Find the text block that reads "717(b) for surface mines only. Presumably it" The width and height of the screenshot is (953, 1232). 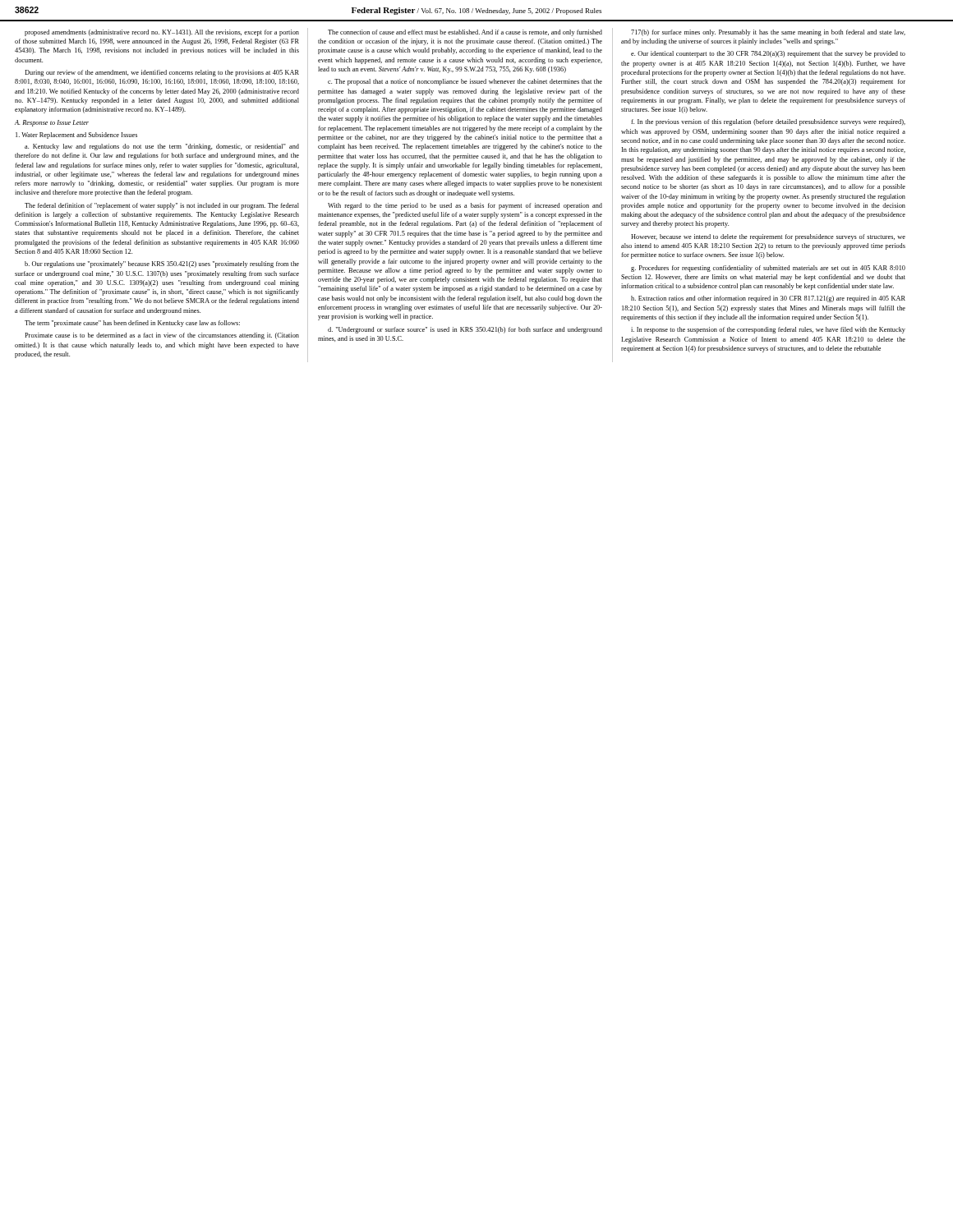pos(763,191)
